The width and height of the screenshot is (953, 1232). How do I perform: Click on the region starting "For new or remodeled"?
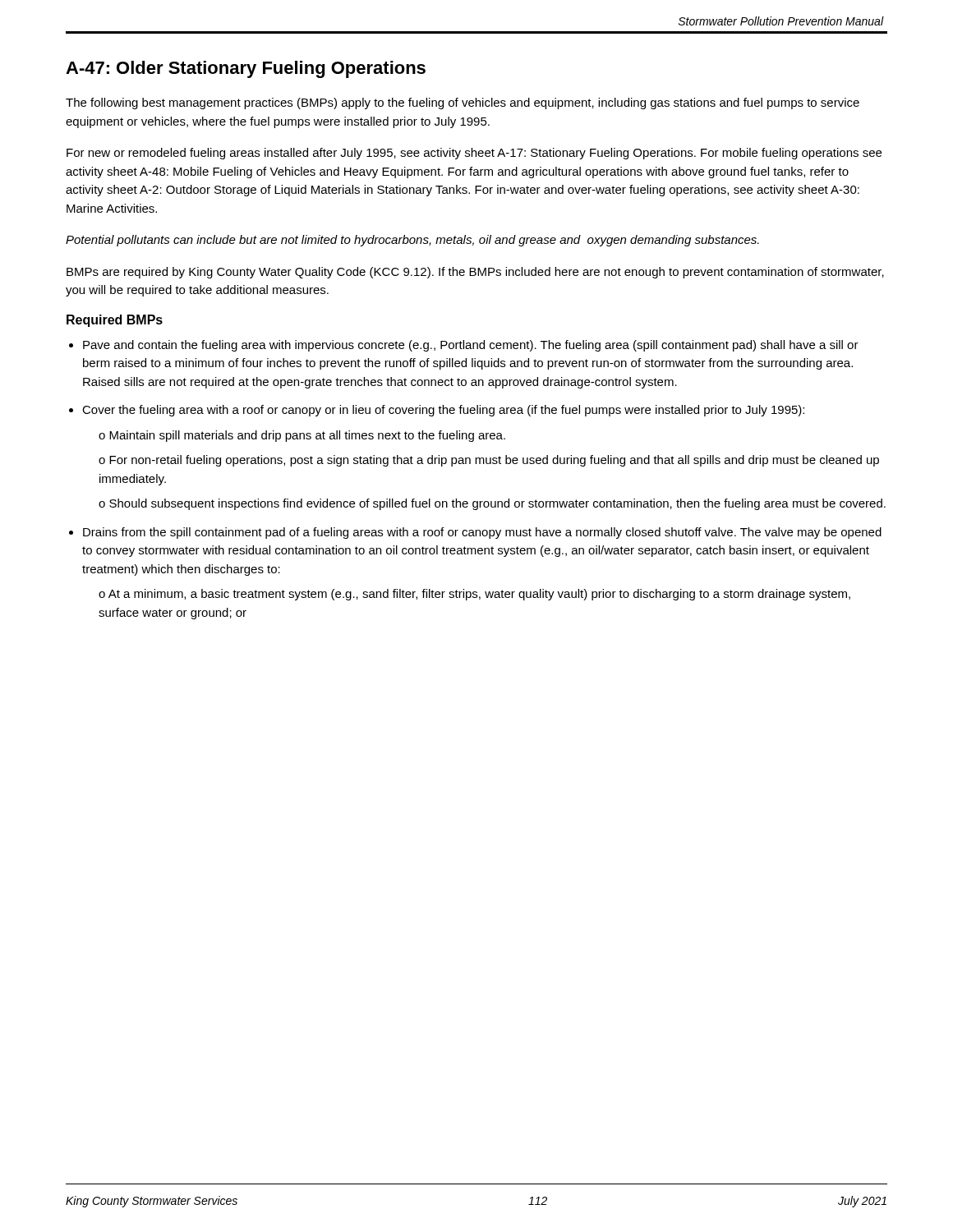pyautogui.click(x=474, y=180)
